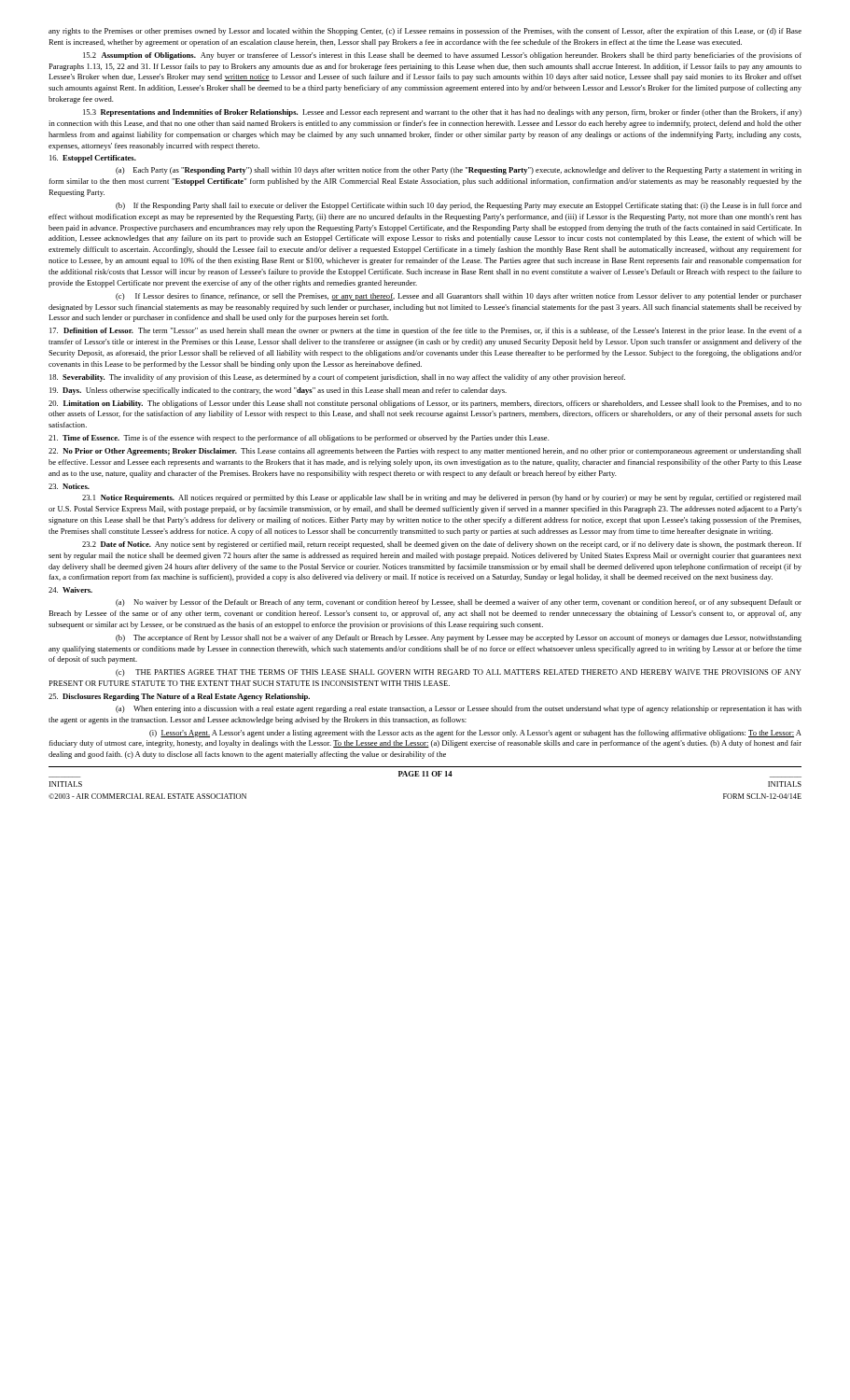Locate the section header with the text "25. Disclosures Regarding The Nature of a"
This screenshot has width=850, height=1400.
(x=179, y=696)
